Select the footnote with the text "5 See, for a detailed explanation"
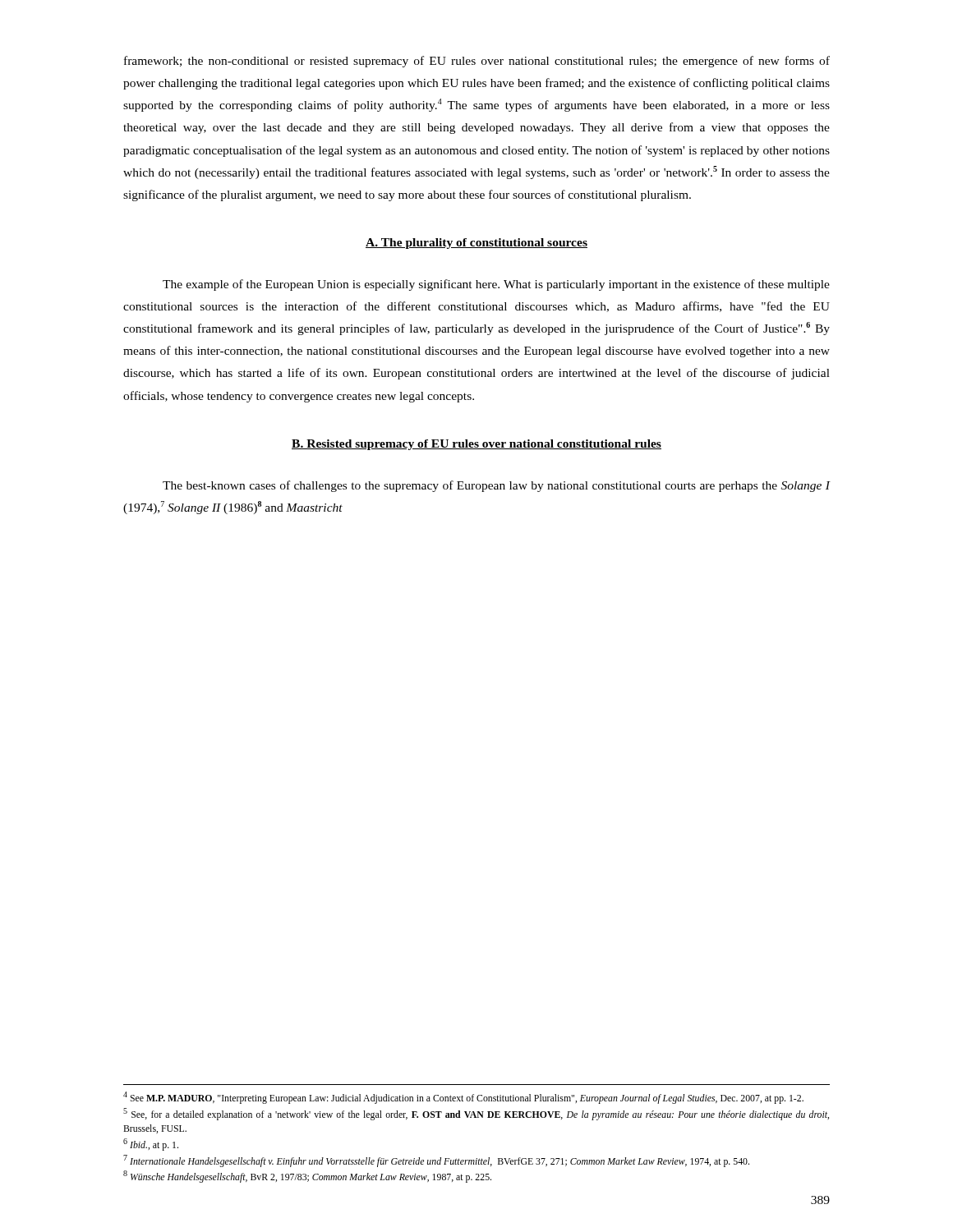Image resolution: width=953 pixels, height=1232 pixels. pos(476,1121)
